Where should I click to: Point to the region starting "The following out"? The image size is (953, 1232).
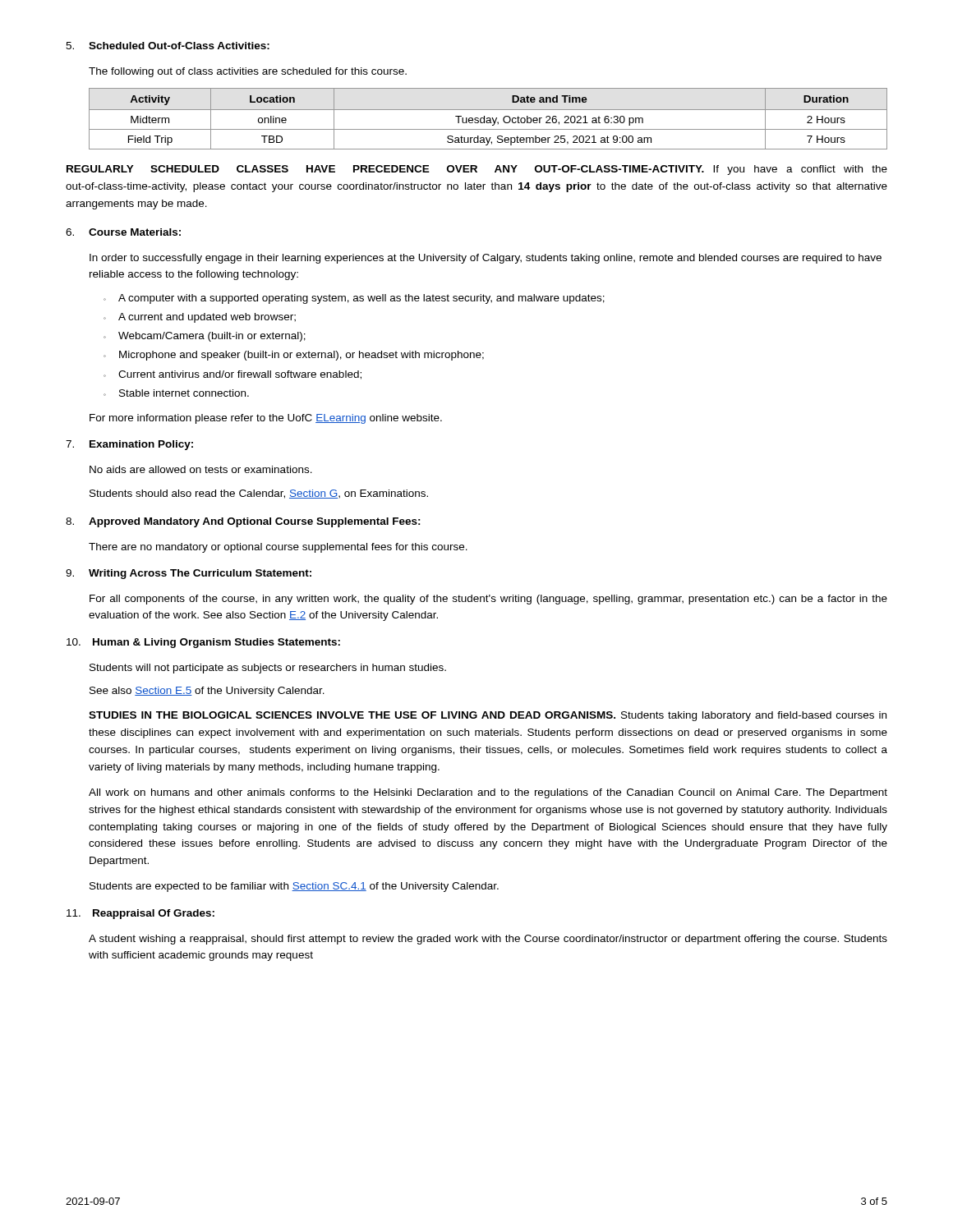coord(248,72)
